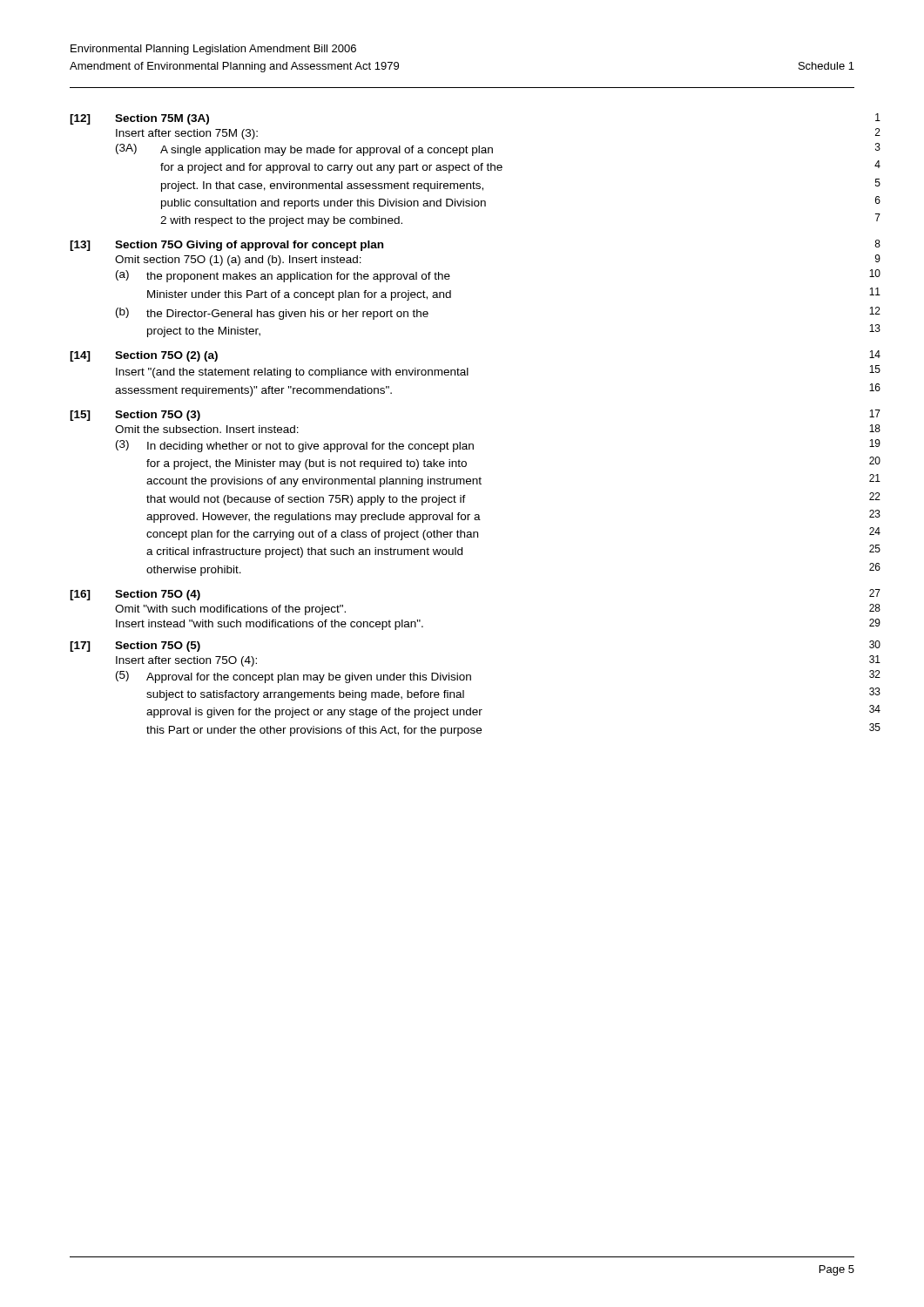Locate the element starting "[15] Section 75O (3) 17"
Image resolution: width=924 pixels, height=1307 pixels.
click(x=153, y=415)
